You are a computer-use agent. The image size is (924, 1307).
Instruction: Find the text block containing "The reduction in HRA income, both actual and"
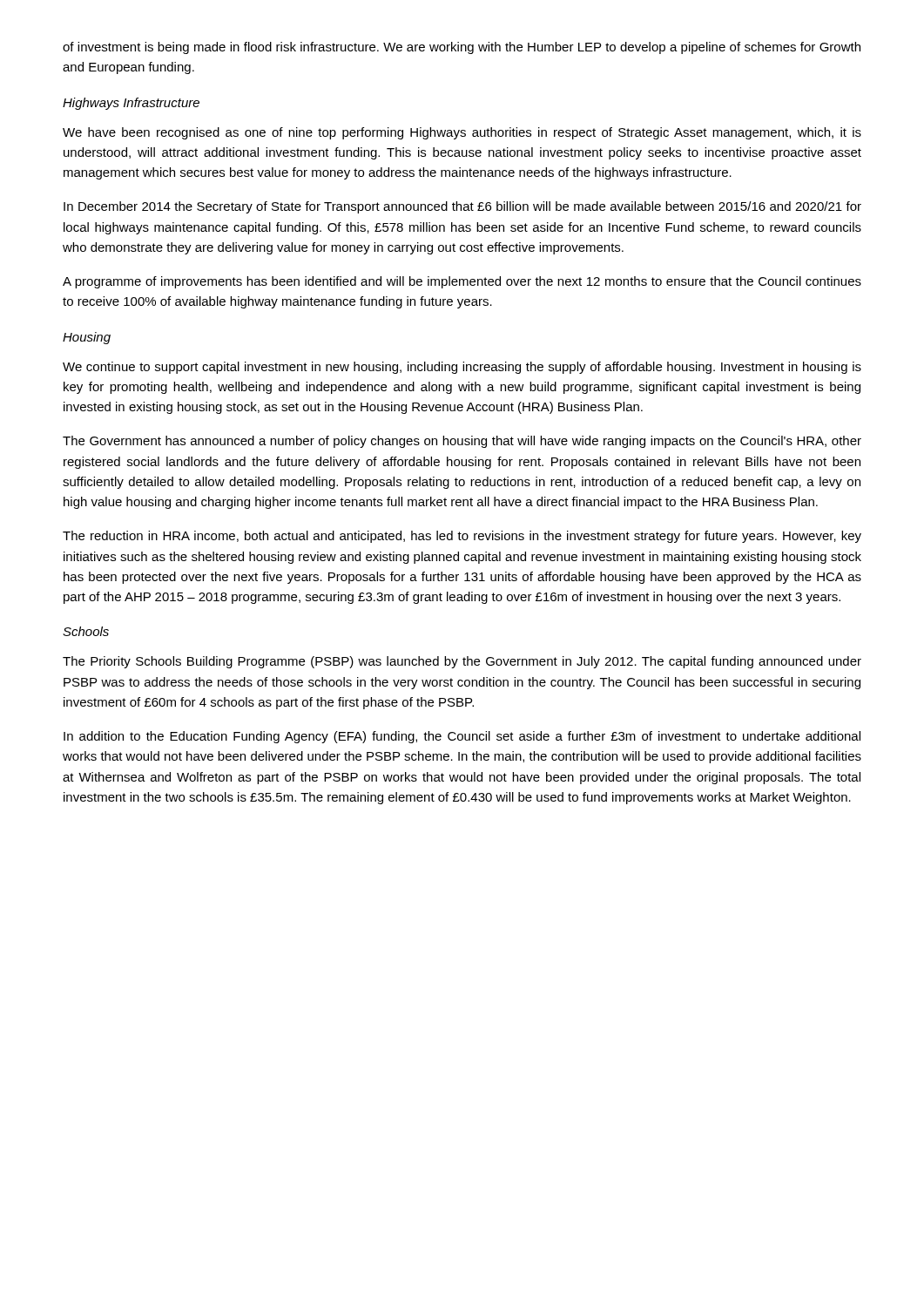point(462,566)
